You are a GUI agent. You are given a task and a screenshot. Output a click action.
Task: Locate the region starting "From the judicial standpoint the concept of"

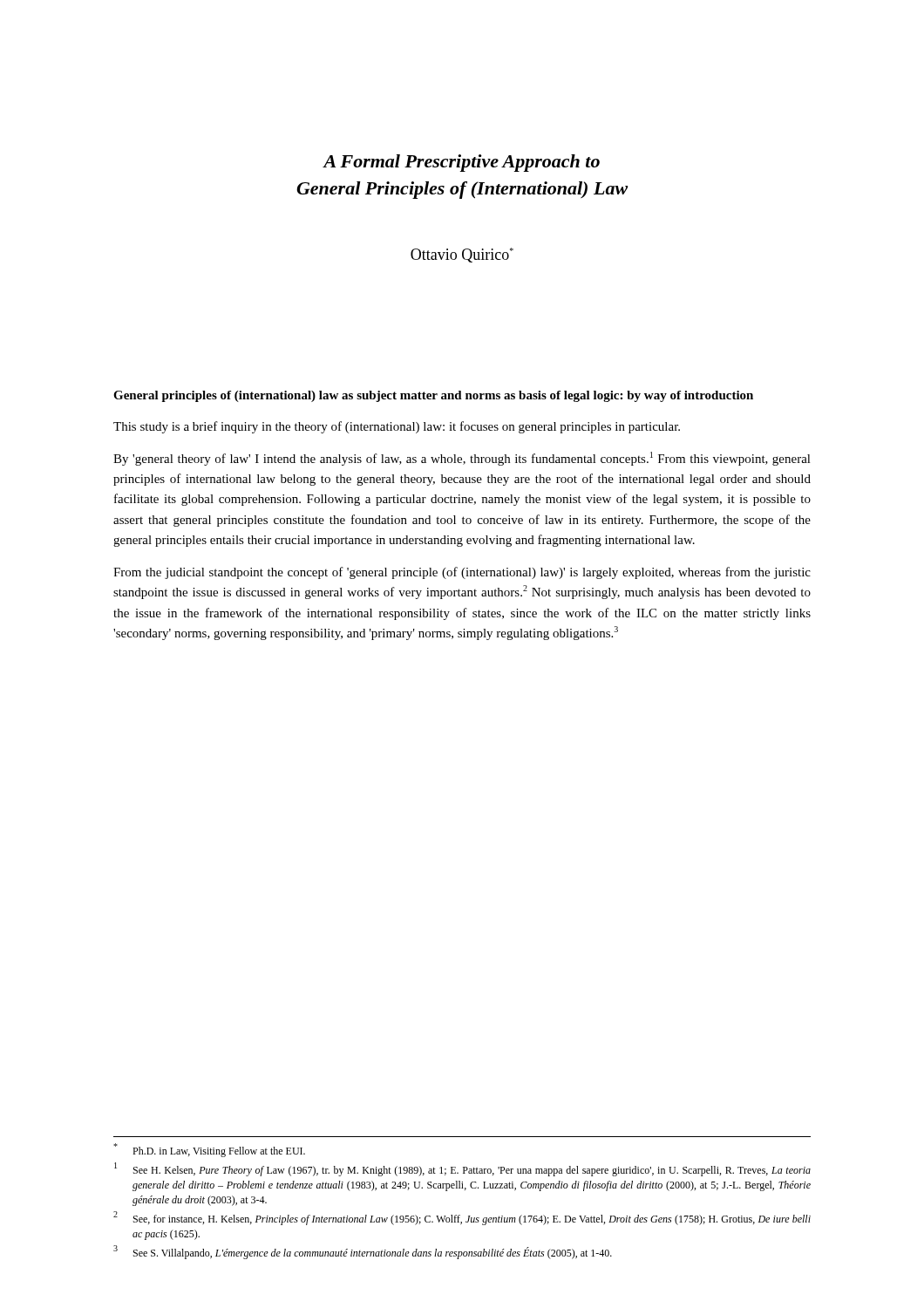[x=462, y=603]
